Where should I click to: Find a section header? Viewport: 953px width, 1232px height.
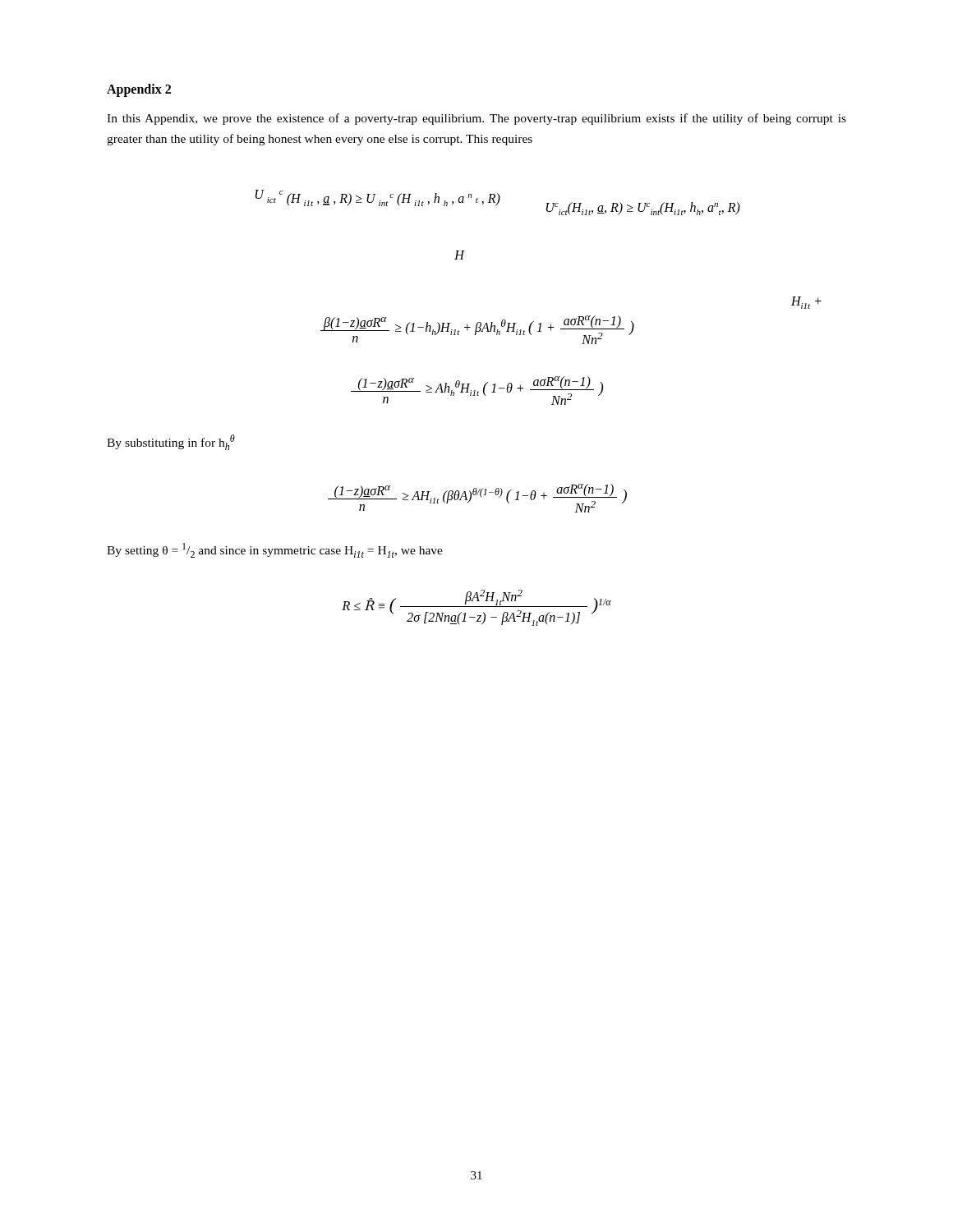[139, 89]
